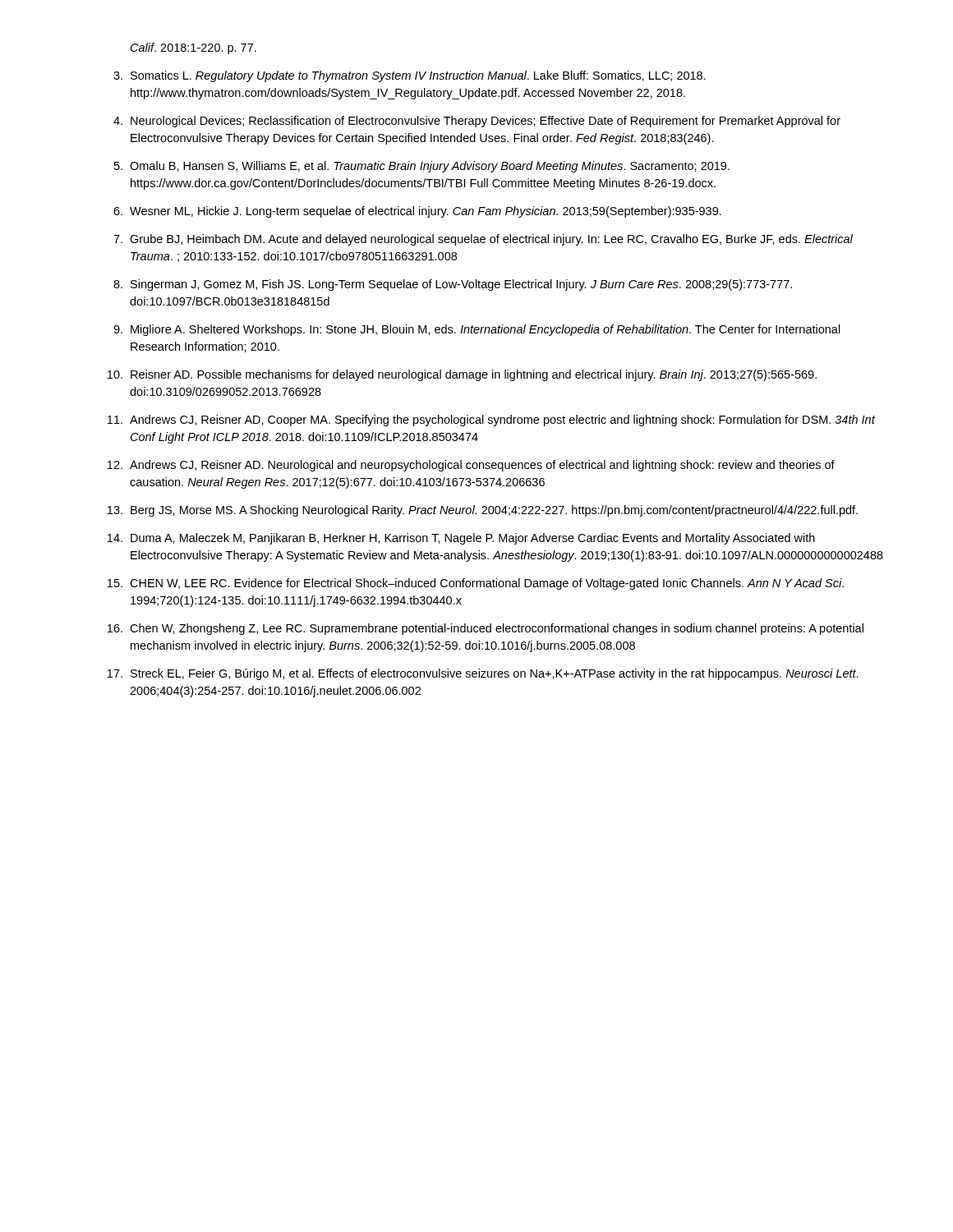Locate the region starting "11. Andrews CJ,"
The image size is (953, 1232).
point(488,429)
